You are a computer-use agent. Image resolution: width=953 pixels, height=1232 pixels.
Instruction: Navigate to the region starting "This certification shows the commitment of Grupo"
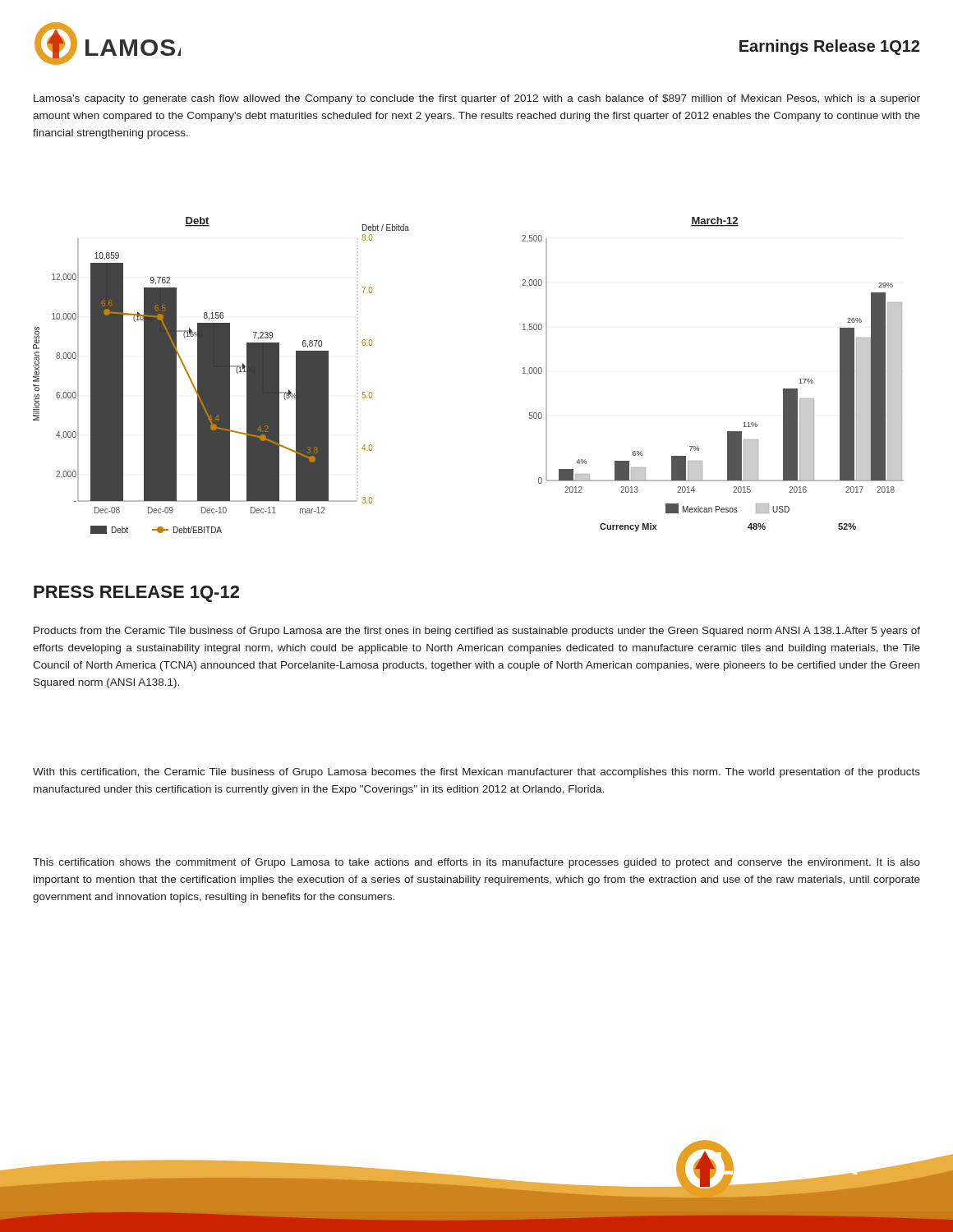[476, 879]
